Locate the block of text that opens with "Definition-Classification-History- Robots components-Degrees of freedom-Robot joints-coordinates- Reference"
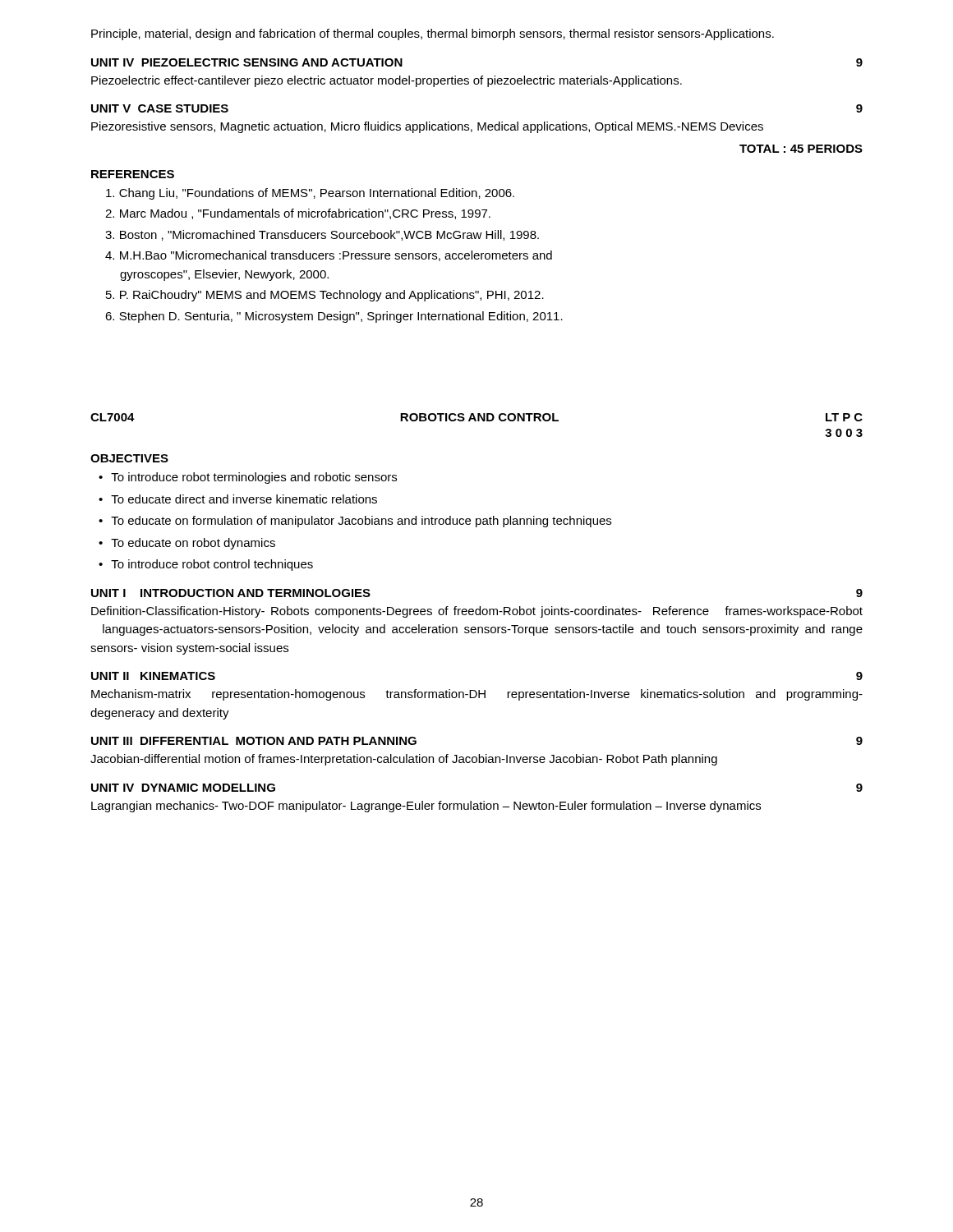 point(476,629)
